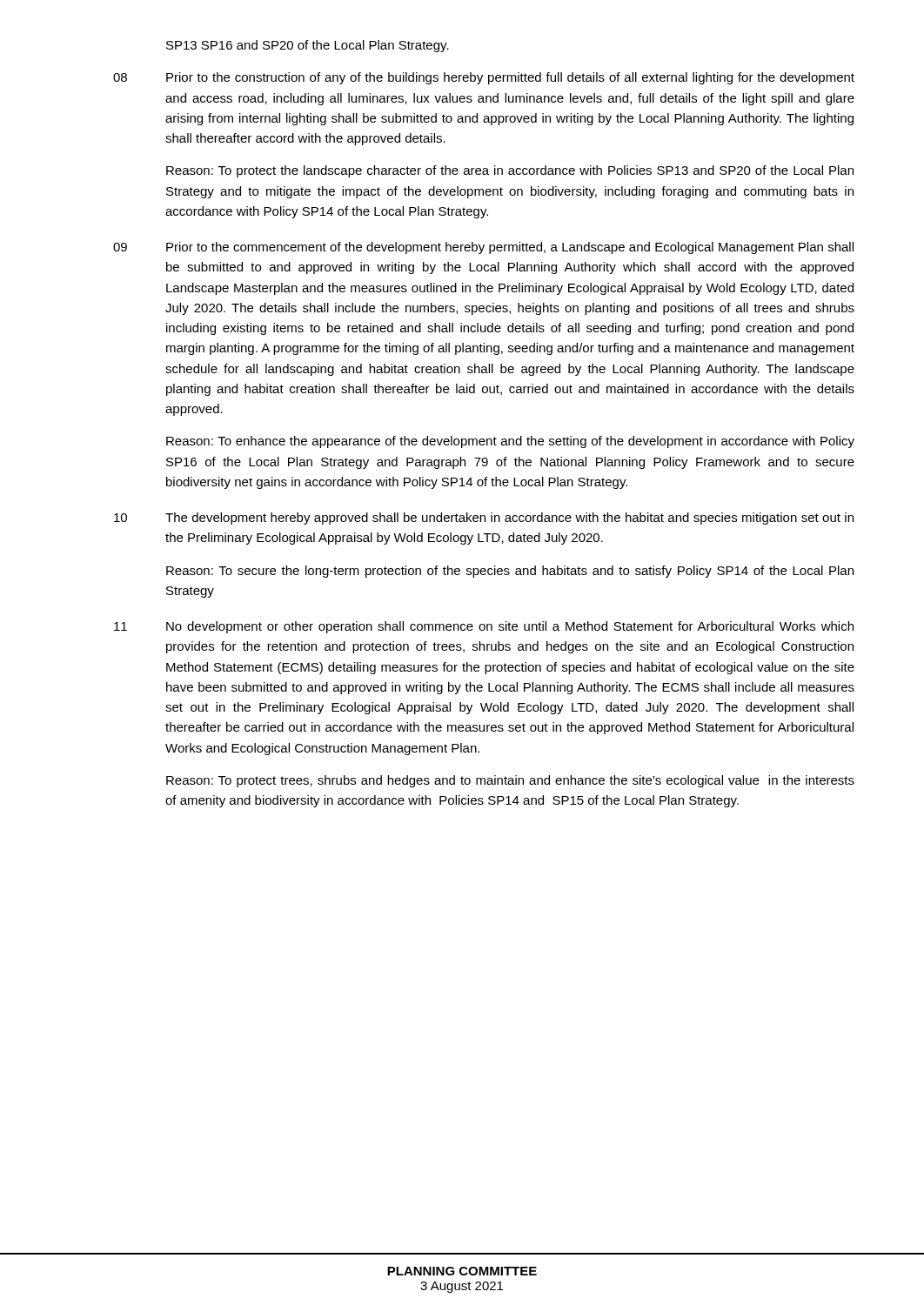Locate the block starting "10 The development hereby approved"
The image size is (924, 1305).
(484, 527)
